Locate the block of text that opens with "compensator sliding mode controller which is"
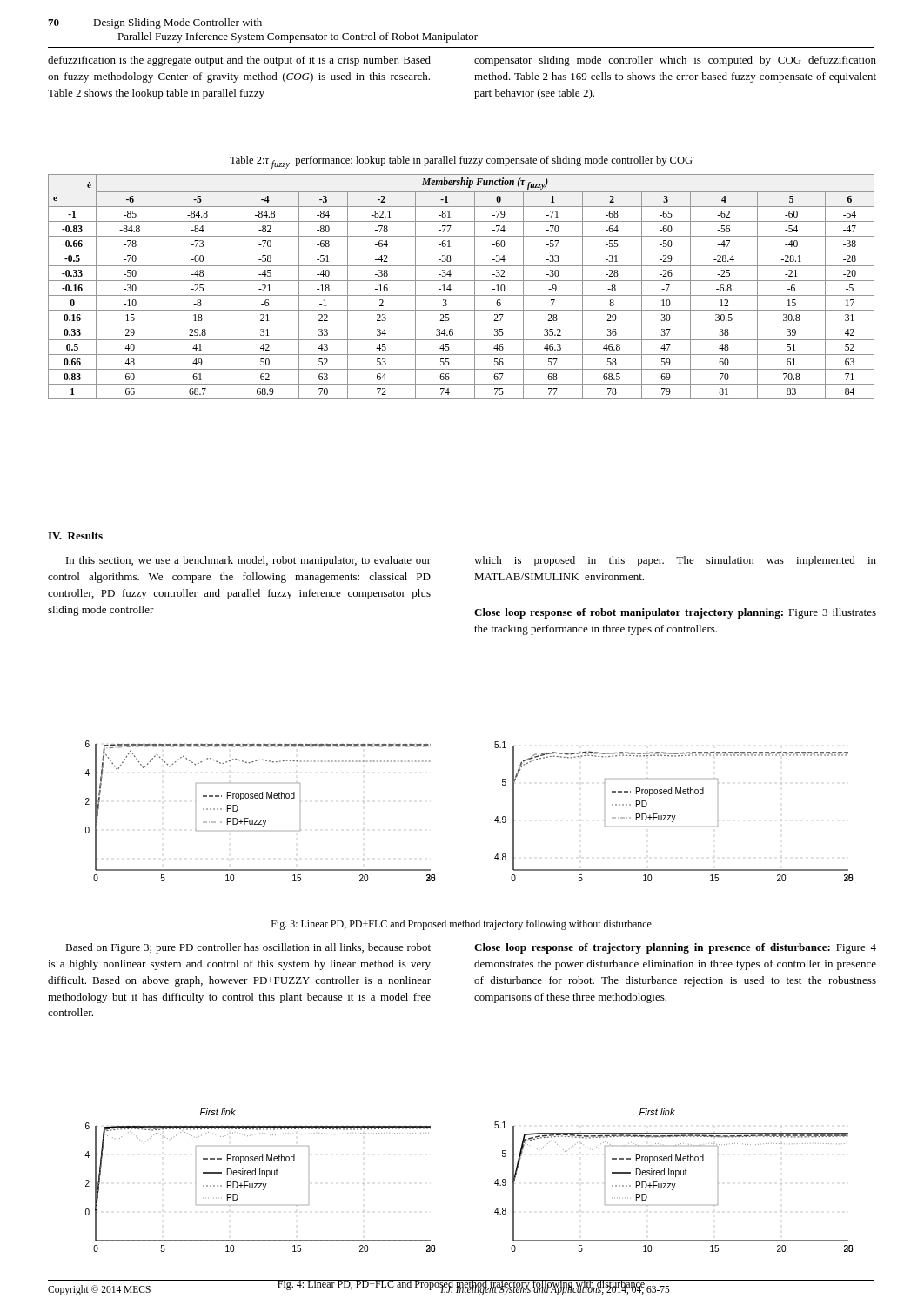Image resolution: width=924 pixels, height=1305 pixels. point(675,77)
